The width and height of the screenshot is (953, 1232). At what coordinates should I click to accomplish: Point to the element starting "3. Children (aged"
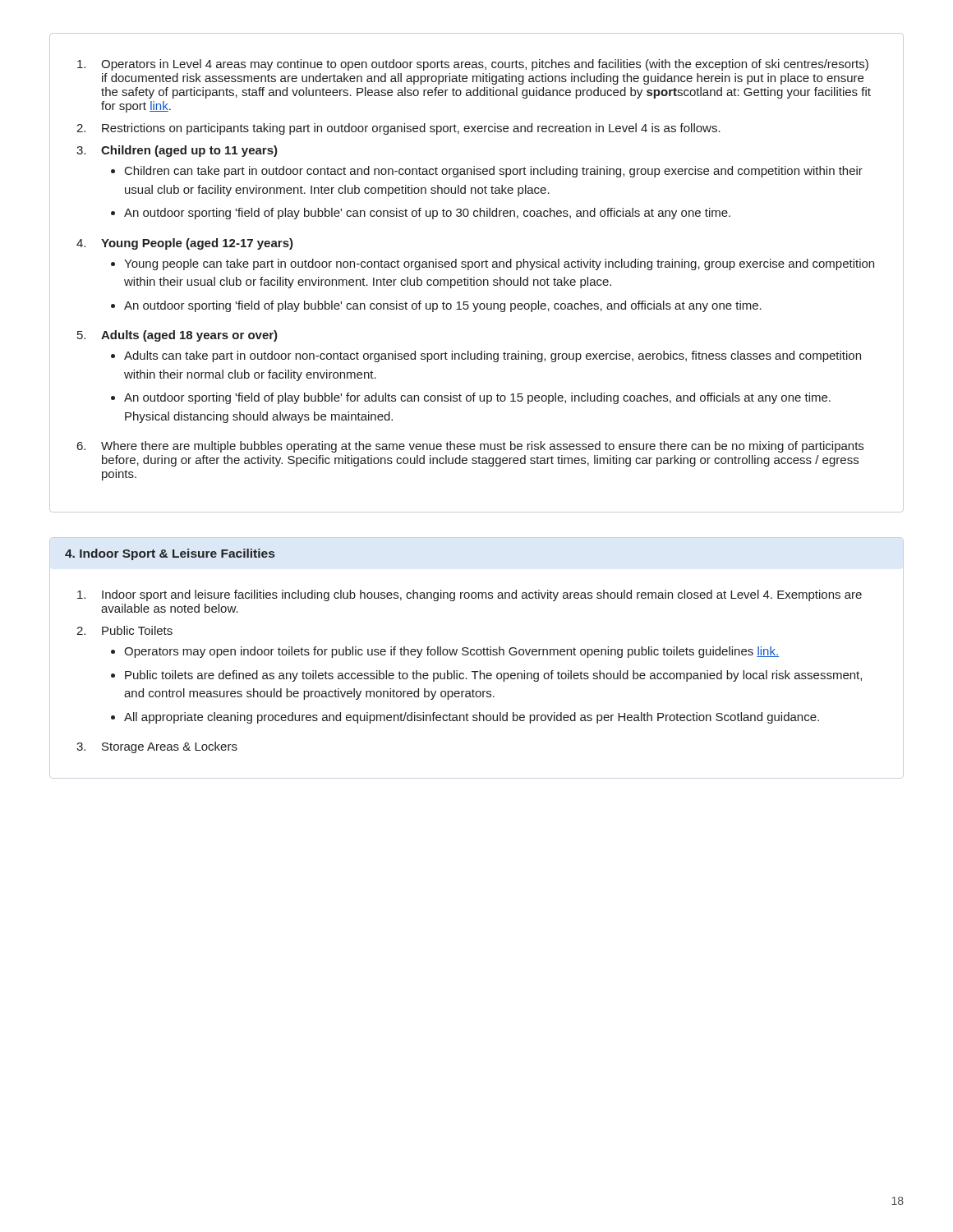(x=476, y=185)
